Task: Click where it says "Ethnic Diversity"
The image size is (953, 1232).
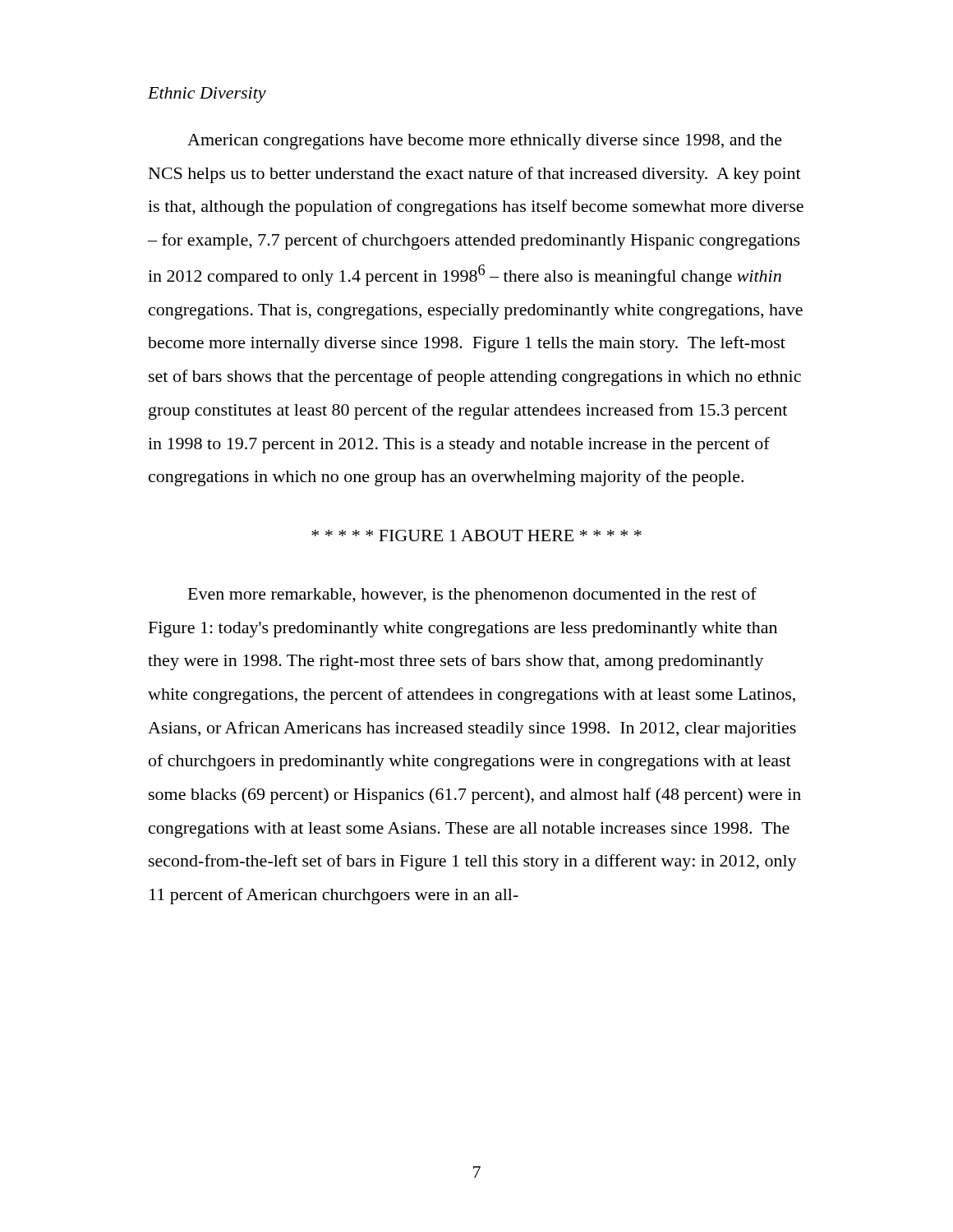Action: tap(207, 92)
